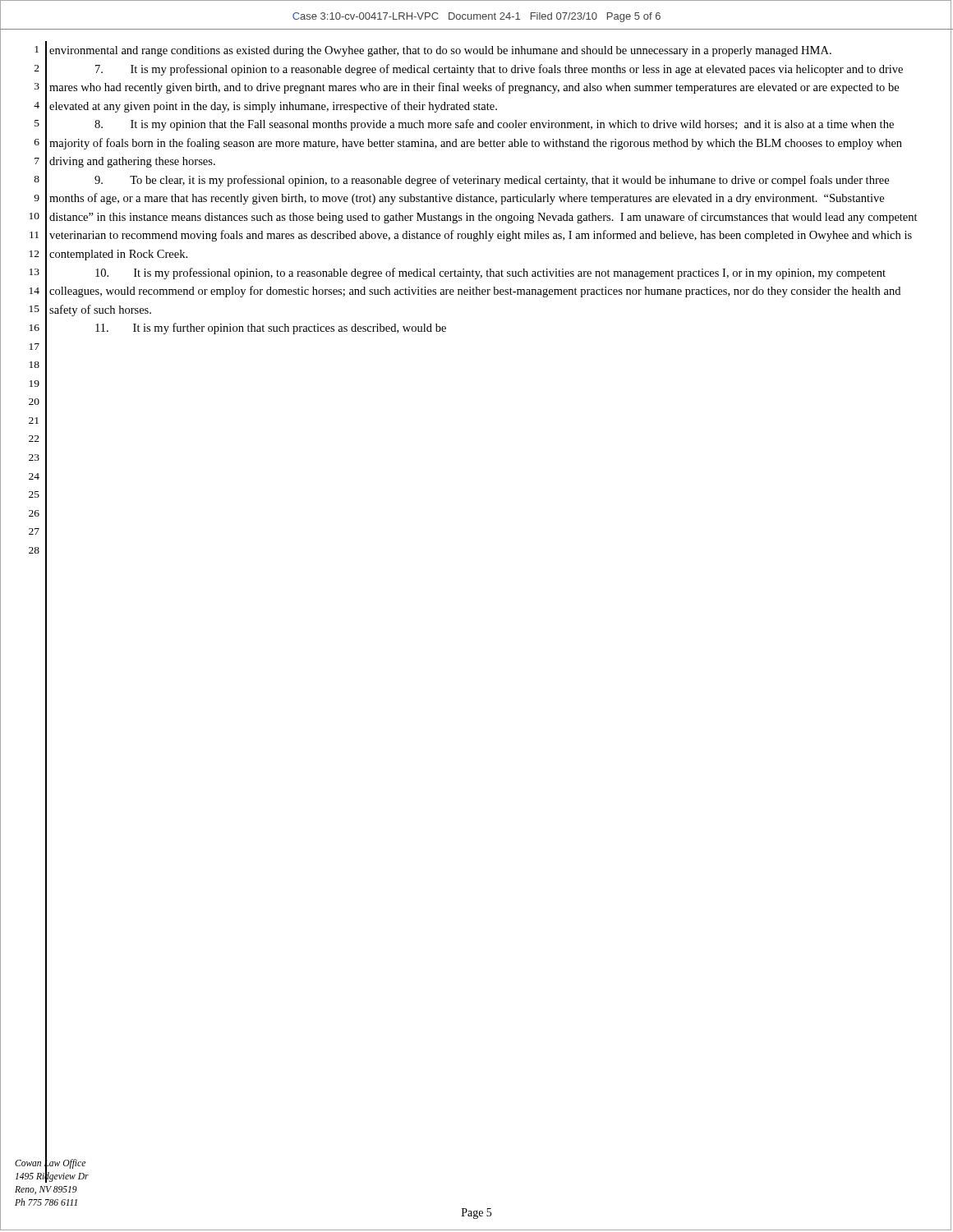Image resolution: width=953 pixels, height=1232 pixels.
Task: Find the text block starting "It is my opinion that the Fall seasonal"
Action: click(x=476, y=143)
